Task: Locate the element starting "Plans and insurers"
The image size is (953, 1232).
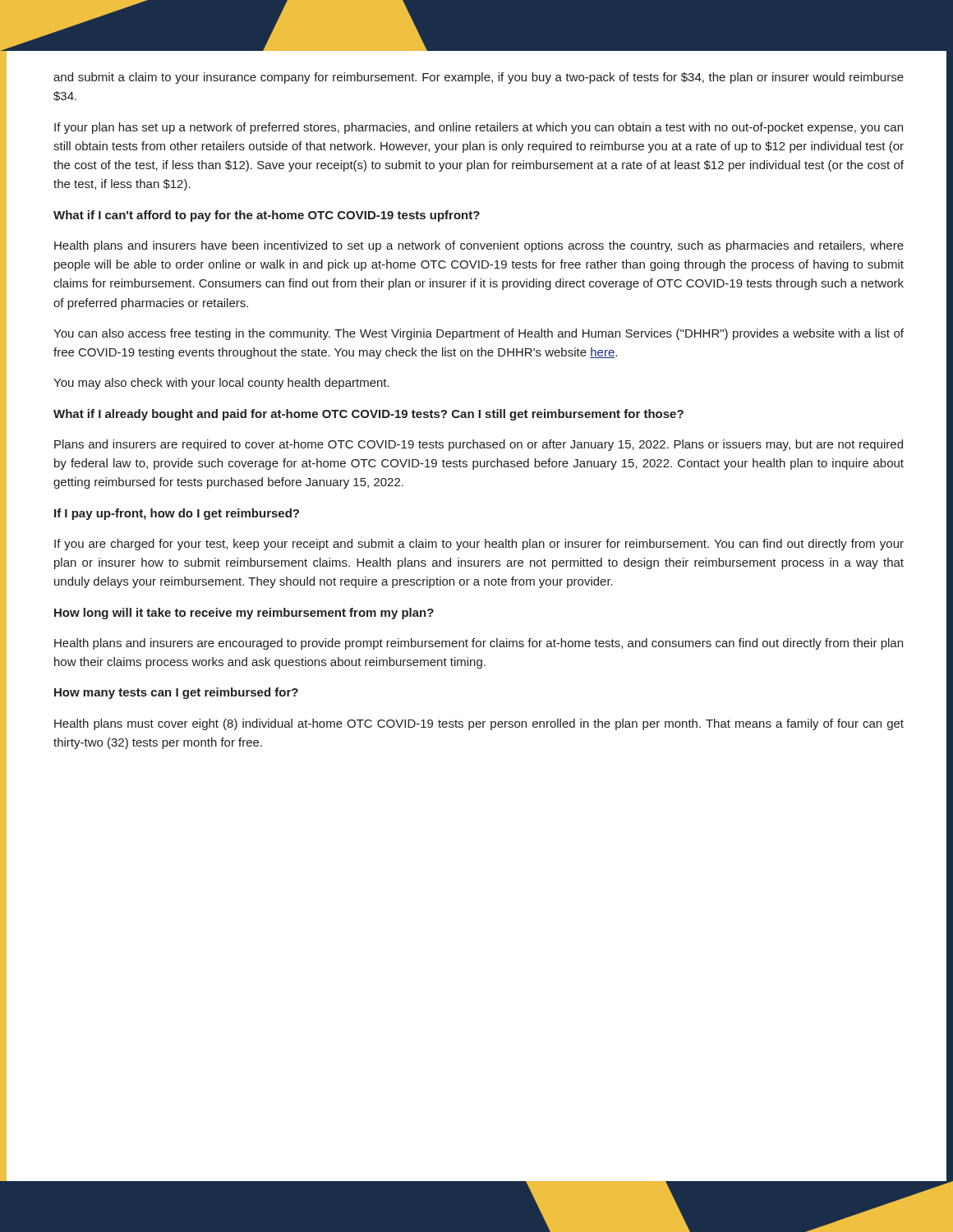Action: coord(479,463)
